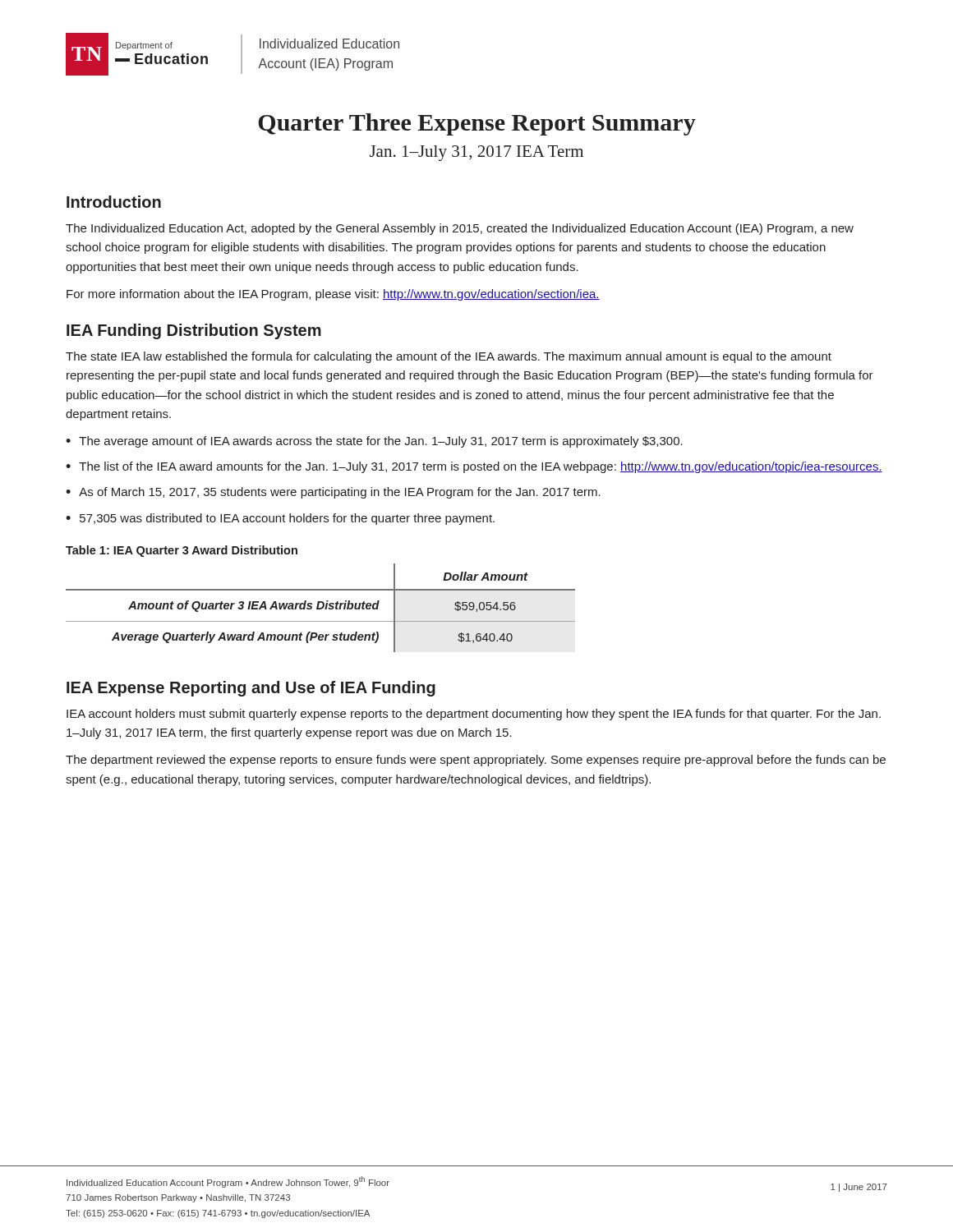The image size is (953, 1232).
Task: Point to the element starting "Quarter Three Expense Report"
Action: 476,135
